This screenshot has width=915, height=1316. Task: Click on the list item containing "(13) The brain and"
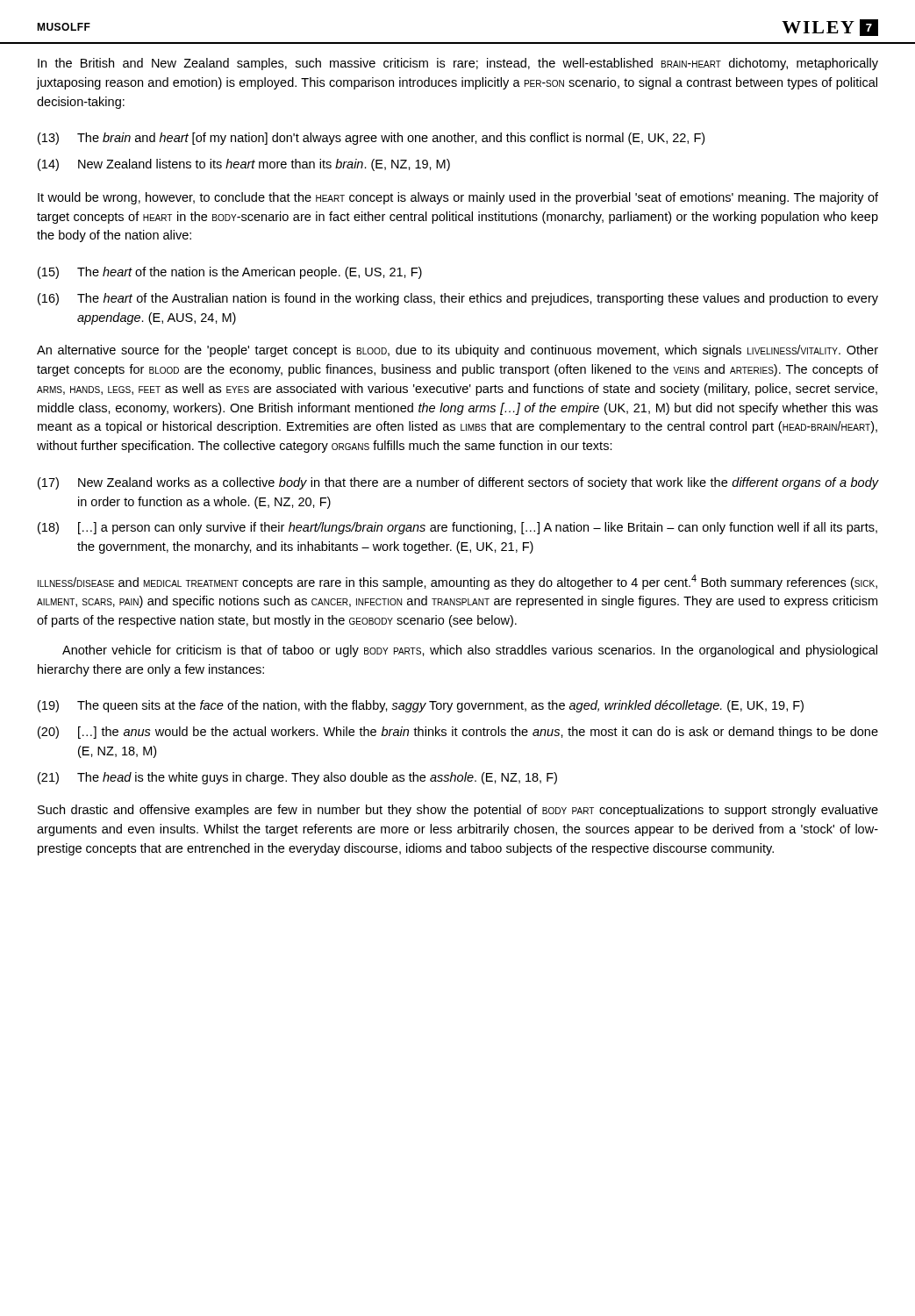pos(458,139)
